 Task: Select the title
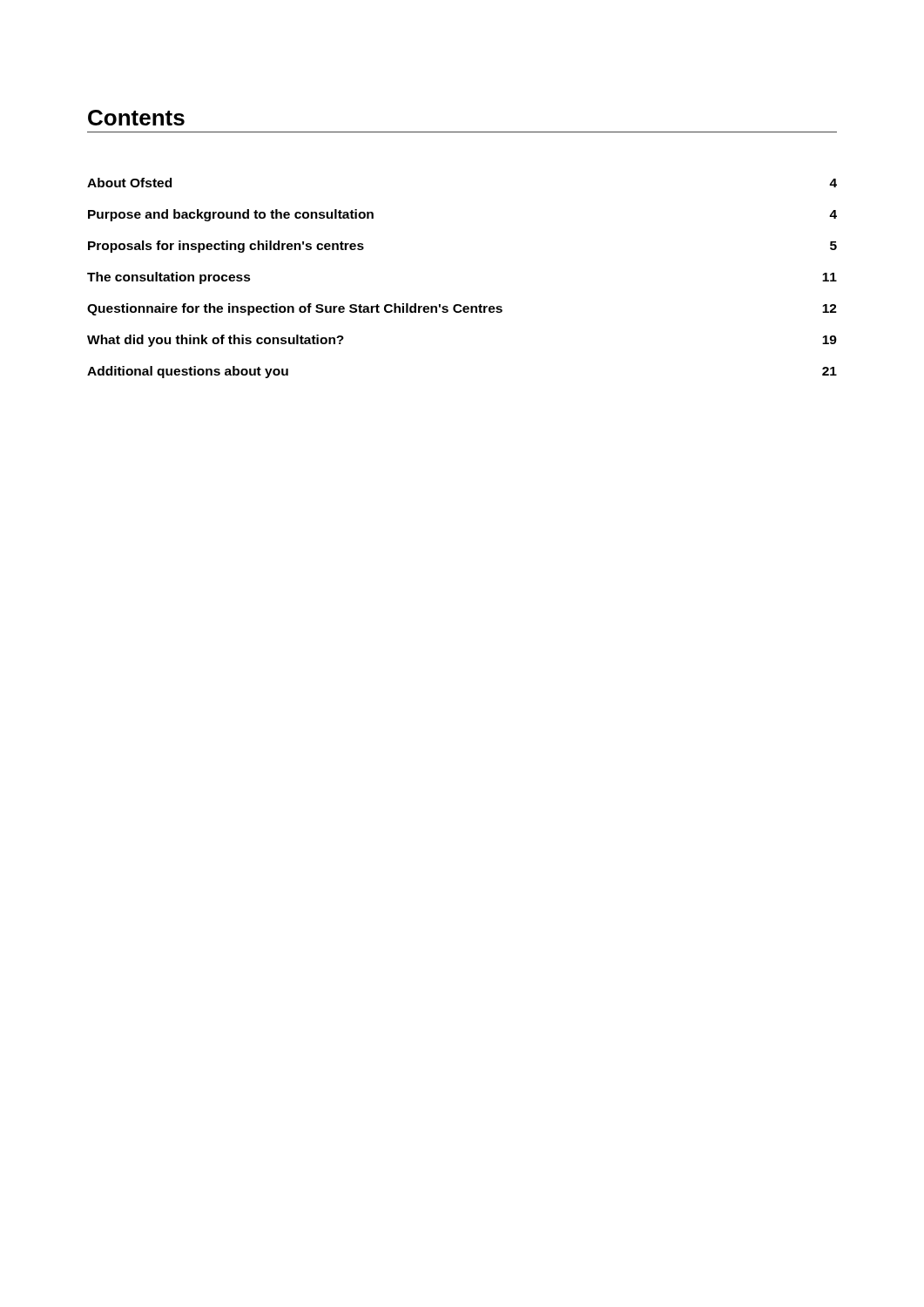point(136,118)
